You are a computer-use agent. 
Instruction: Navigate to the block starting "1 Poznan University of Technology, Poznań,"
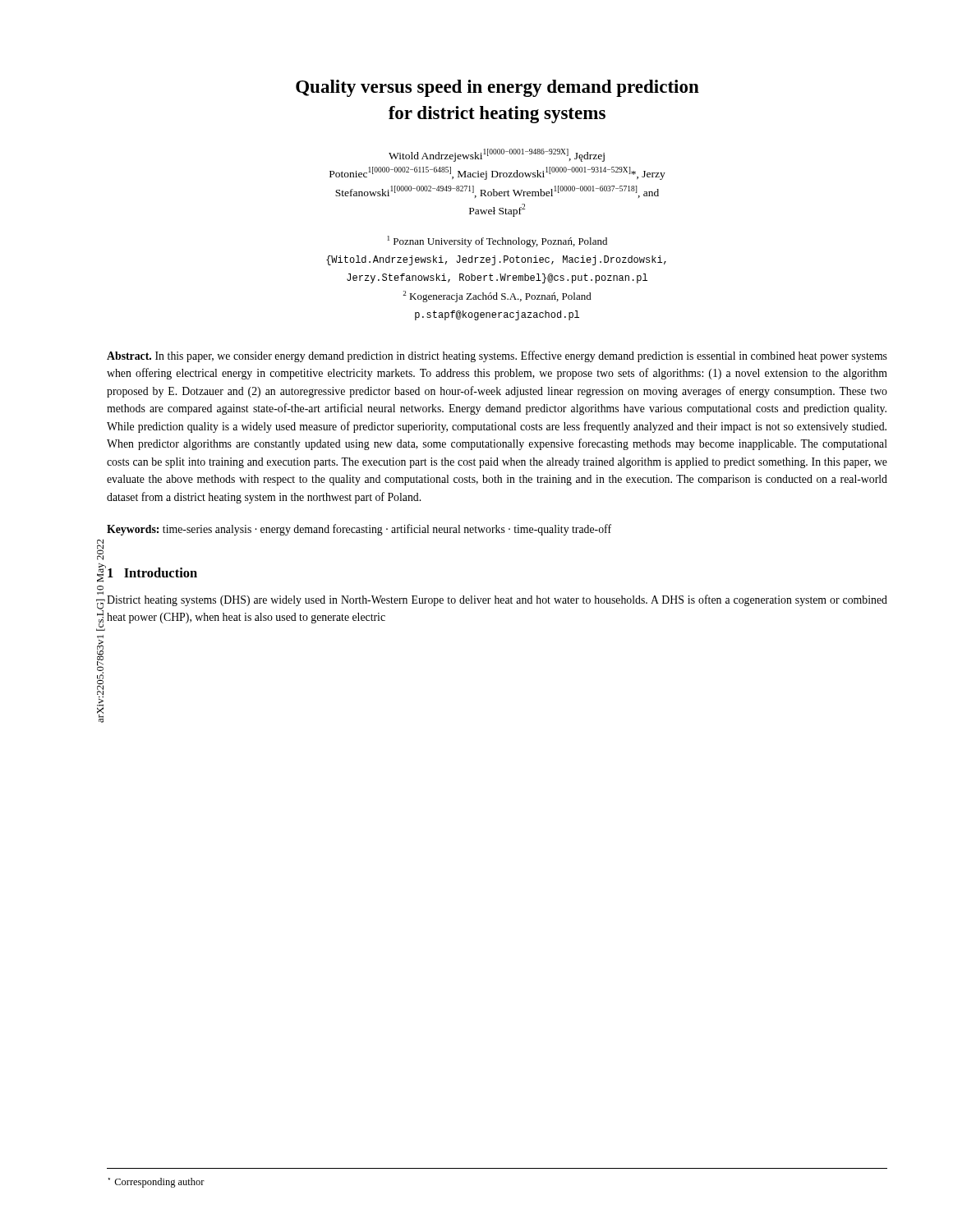click(x=497, y=277)
